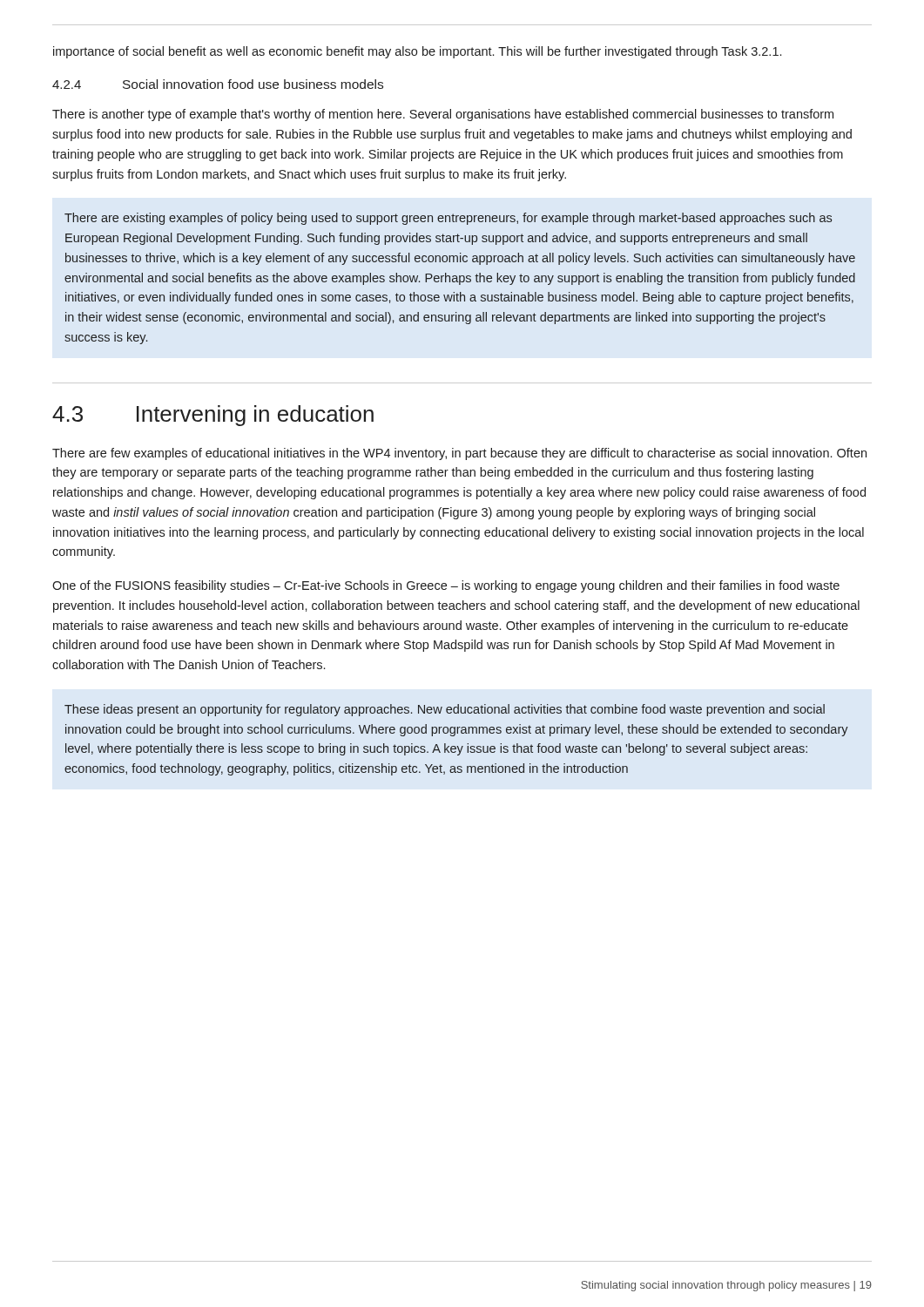Click on the block starting "There is another type of example"

click(x=452, y=144)
